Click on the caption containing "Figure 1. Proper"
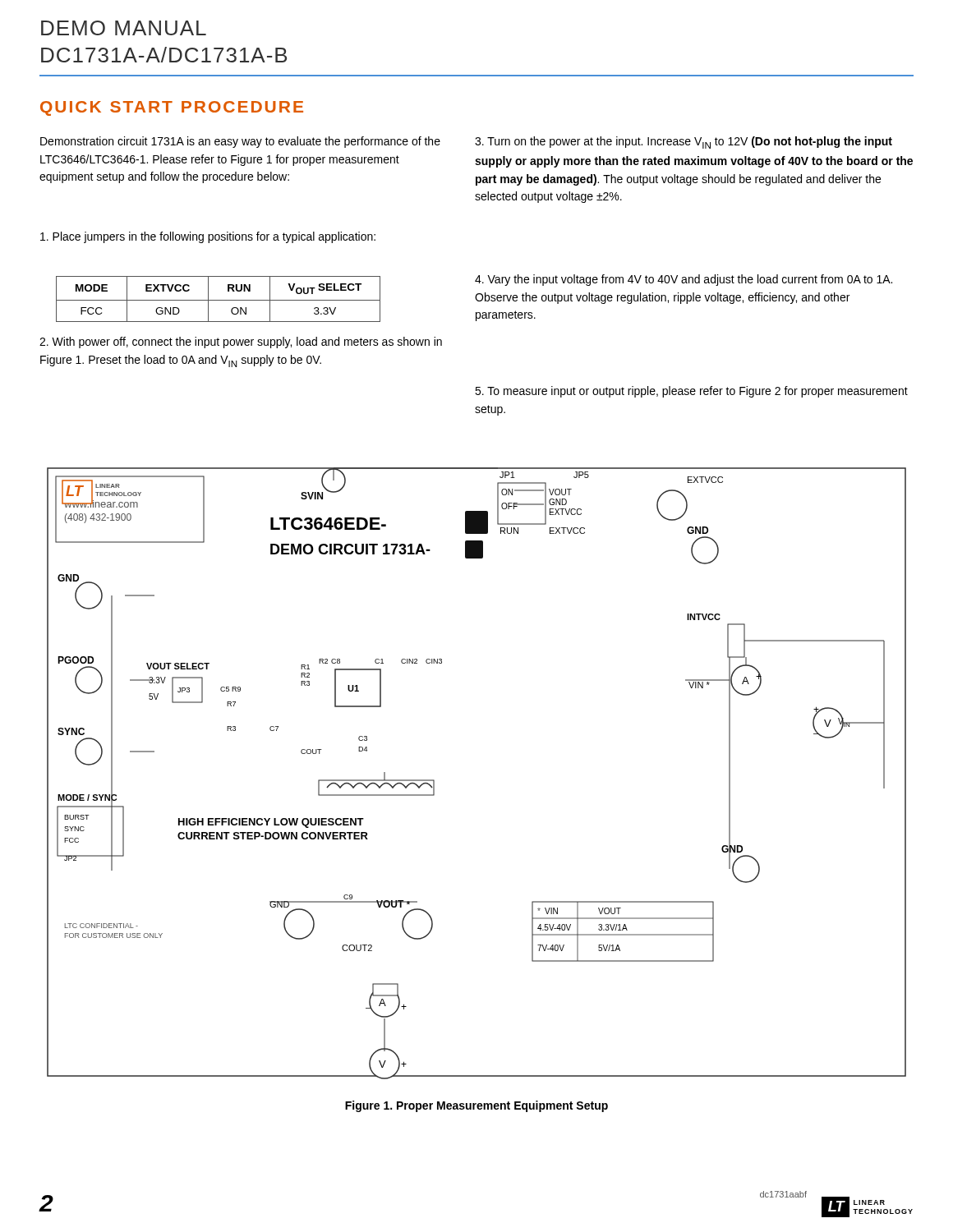This screenshot has height=1232, width=953. pyautogui.click(x=476, y=1106)
